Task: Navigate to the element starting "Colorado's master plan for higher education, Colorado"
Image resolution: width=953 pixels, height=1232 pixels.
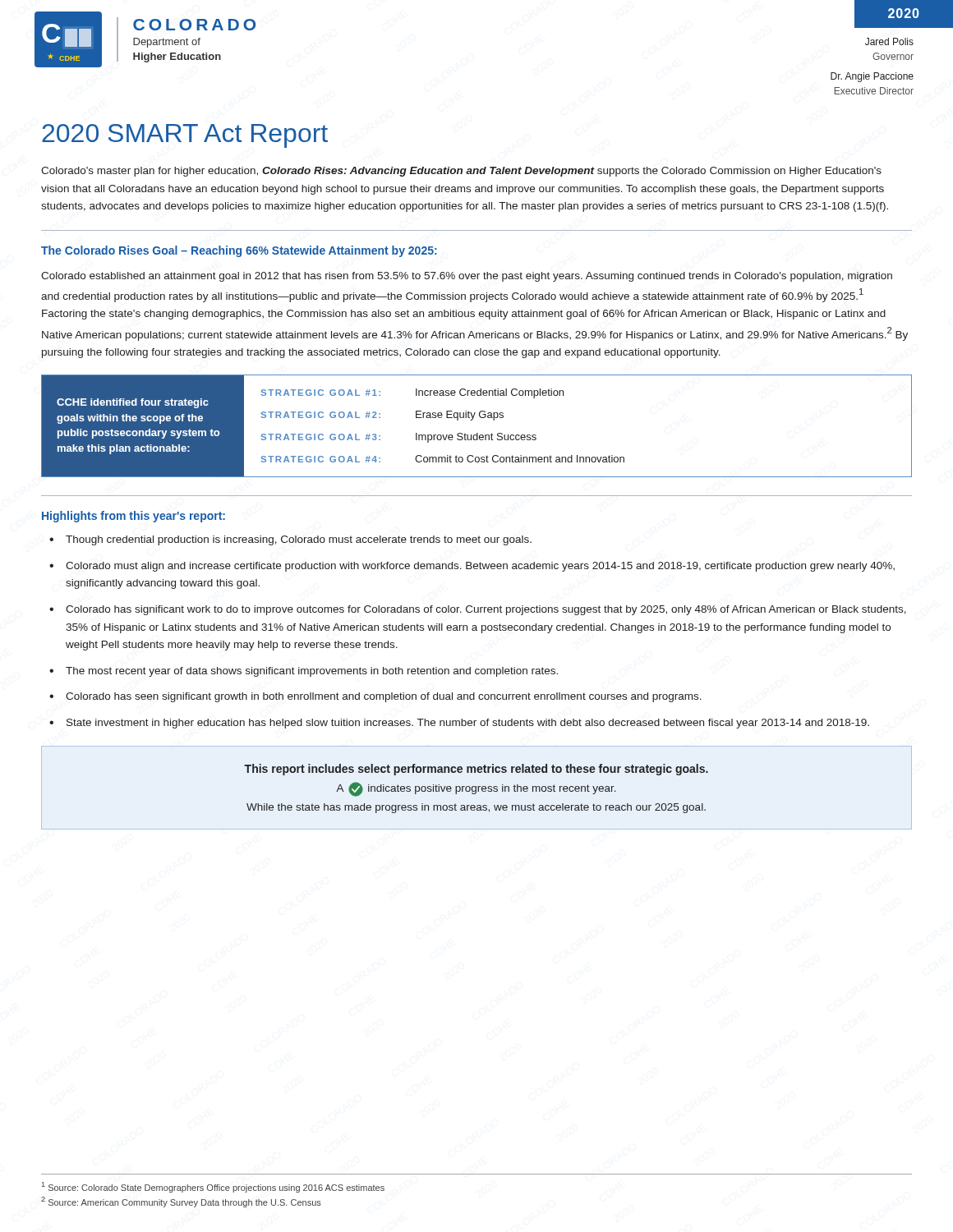Action: point(465,188)
